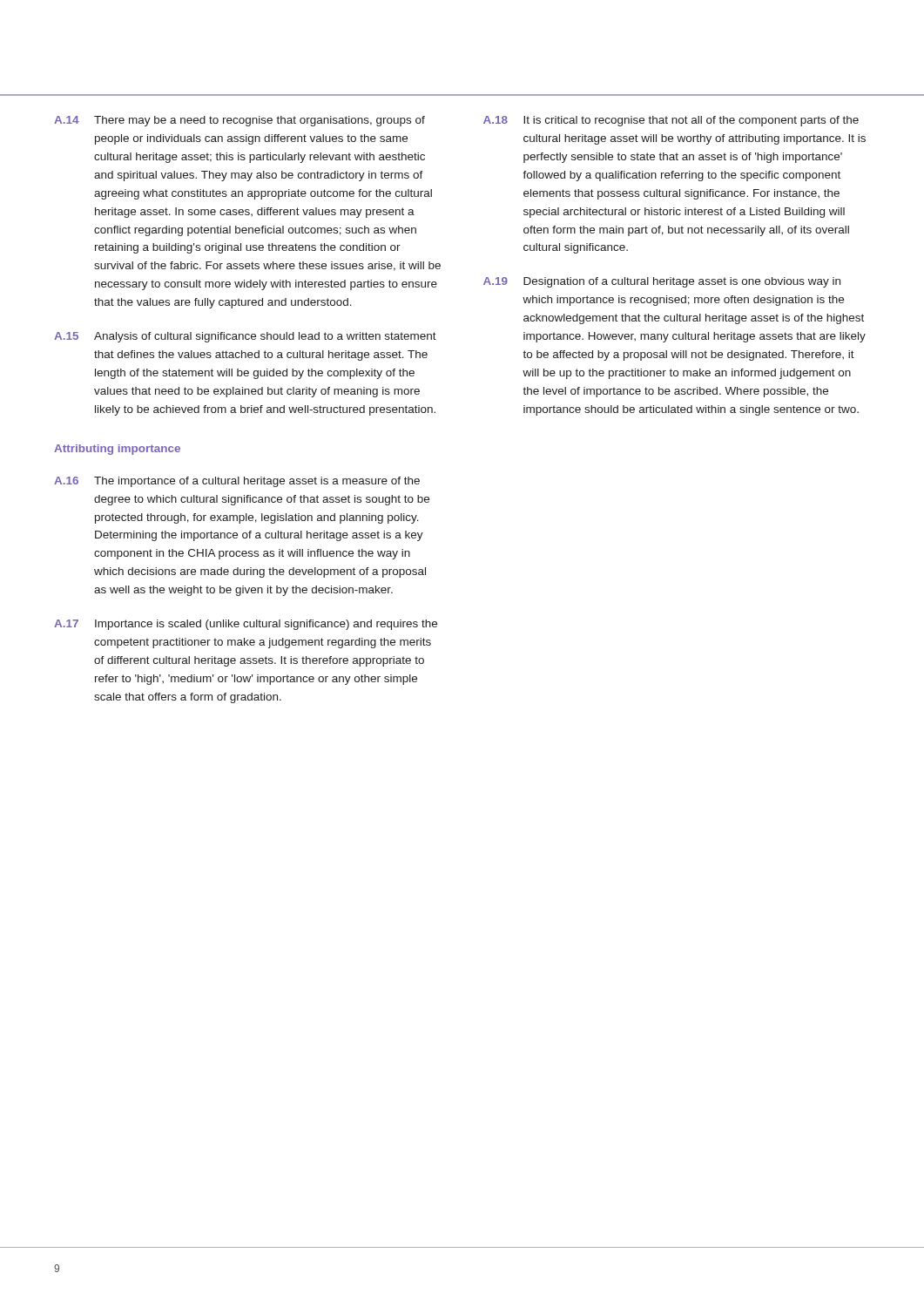Screen dimensions: 1307x924
Task: Find the list item with the text "A.15 Analysis of"
Action: (248, 373)
